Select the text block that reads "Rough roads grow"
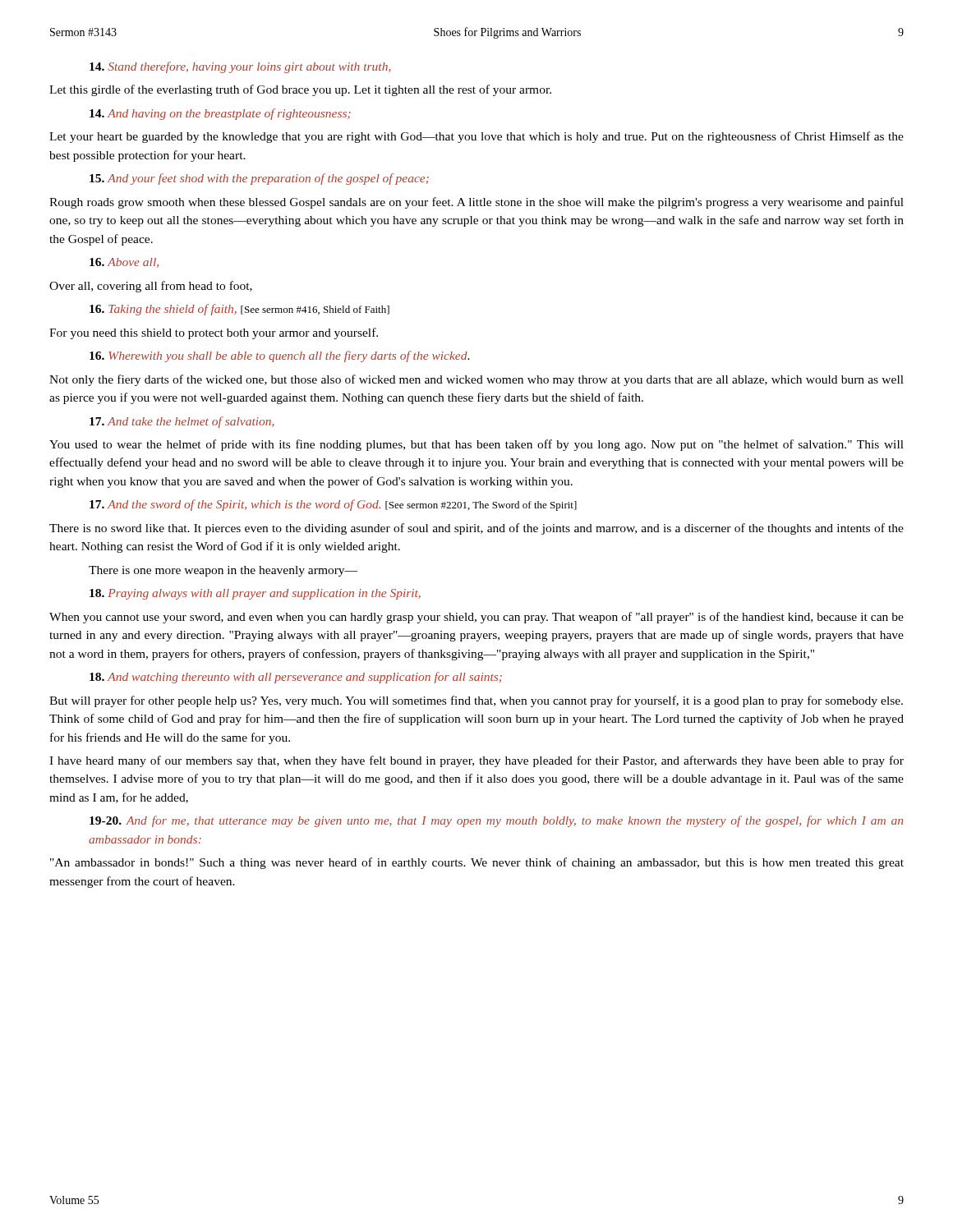This screenshot has width=953, height=1232. tap(476, 220)
